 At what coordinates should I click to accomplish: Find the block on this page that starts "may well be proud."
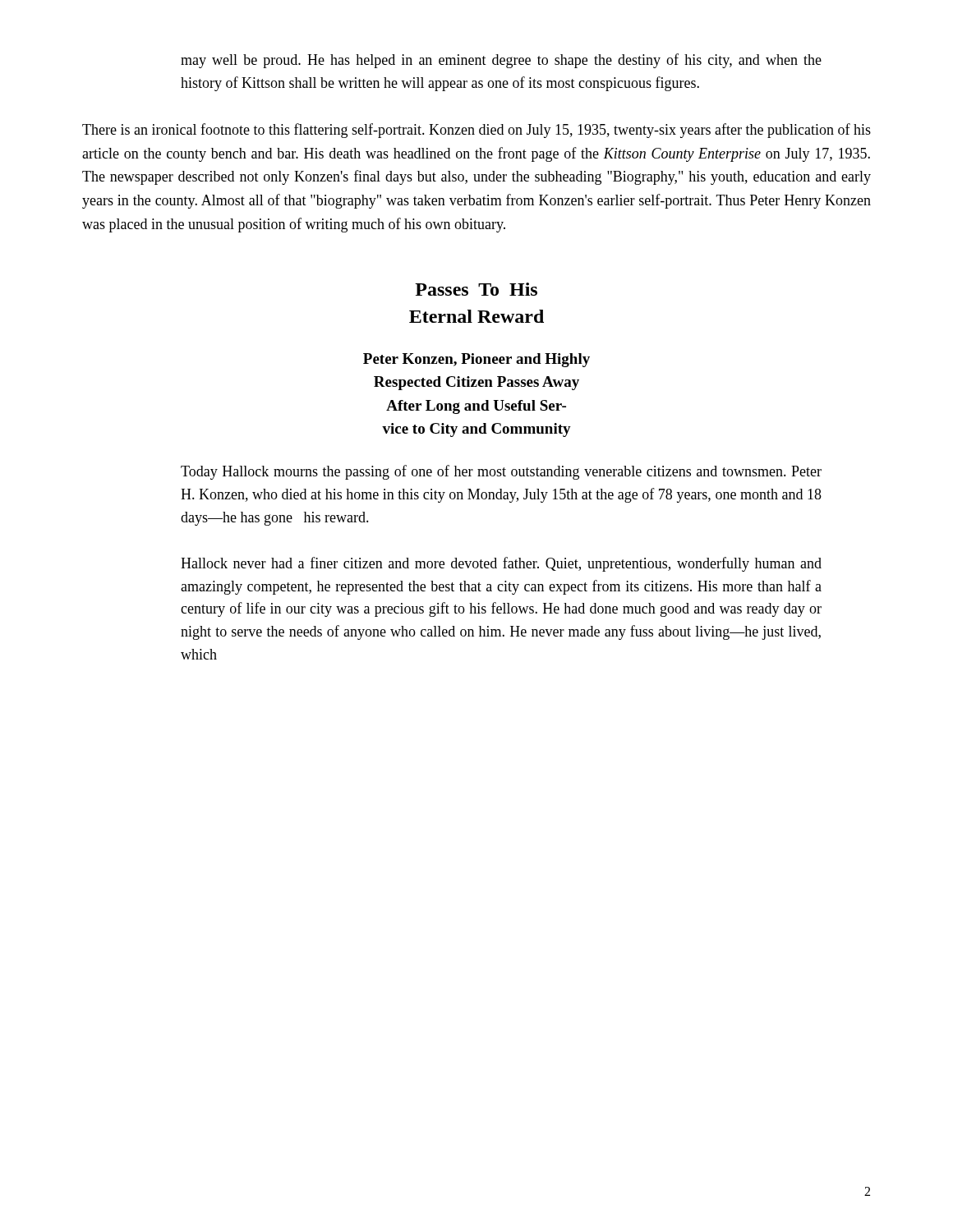pyautogui.click(x=501, y=71)
